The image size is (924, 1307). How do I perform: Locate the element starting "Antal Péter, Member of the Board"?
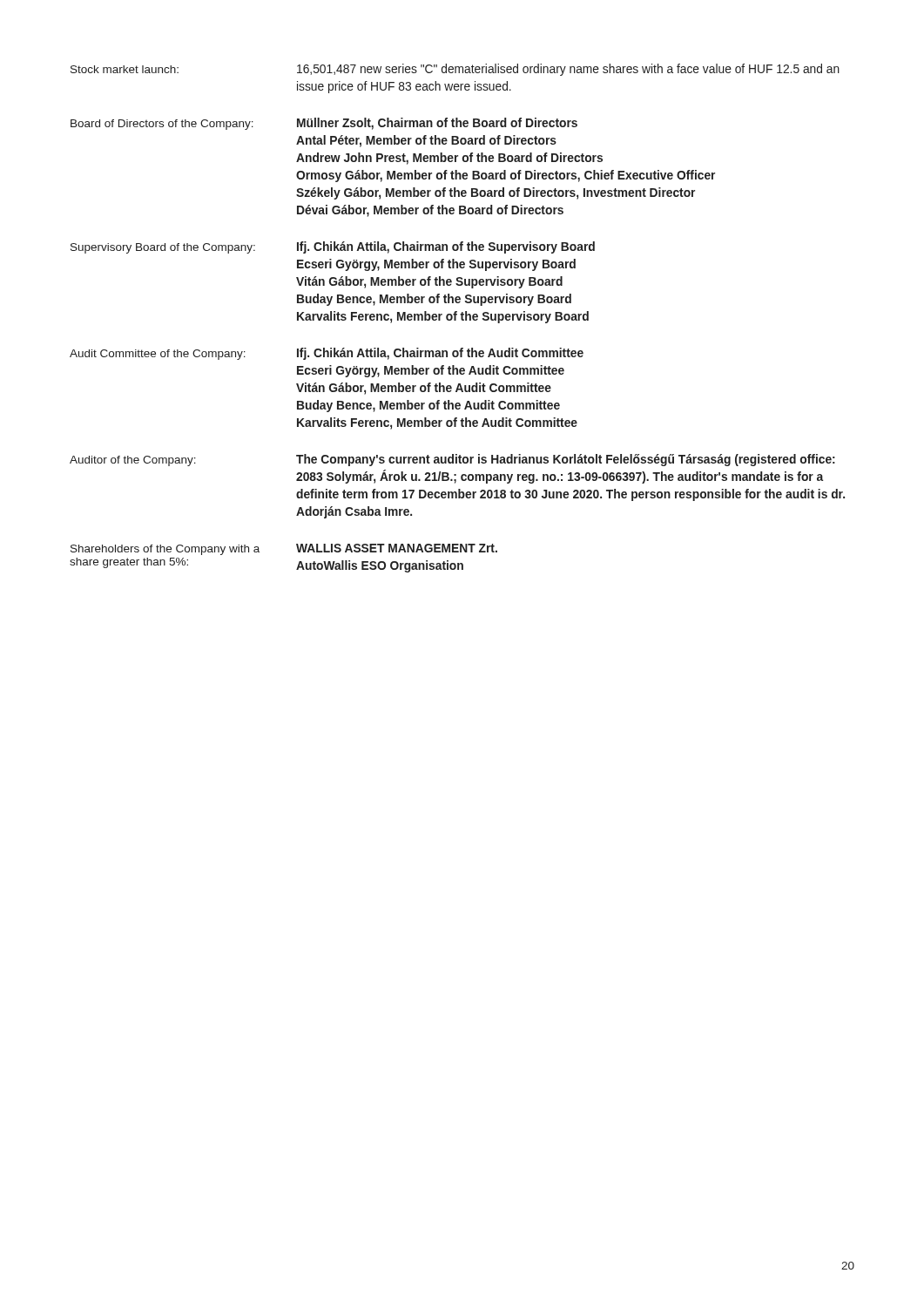tap(426, 141)
